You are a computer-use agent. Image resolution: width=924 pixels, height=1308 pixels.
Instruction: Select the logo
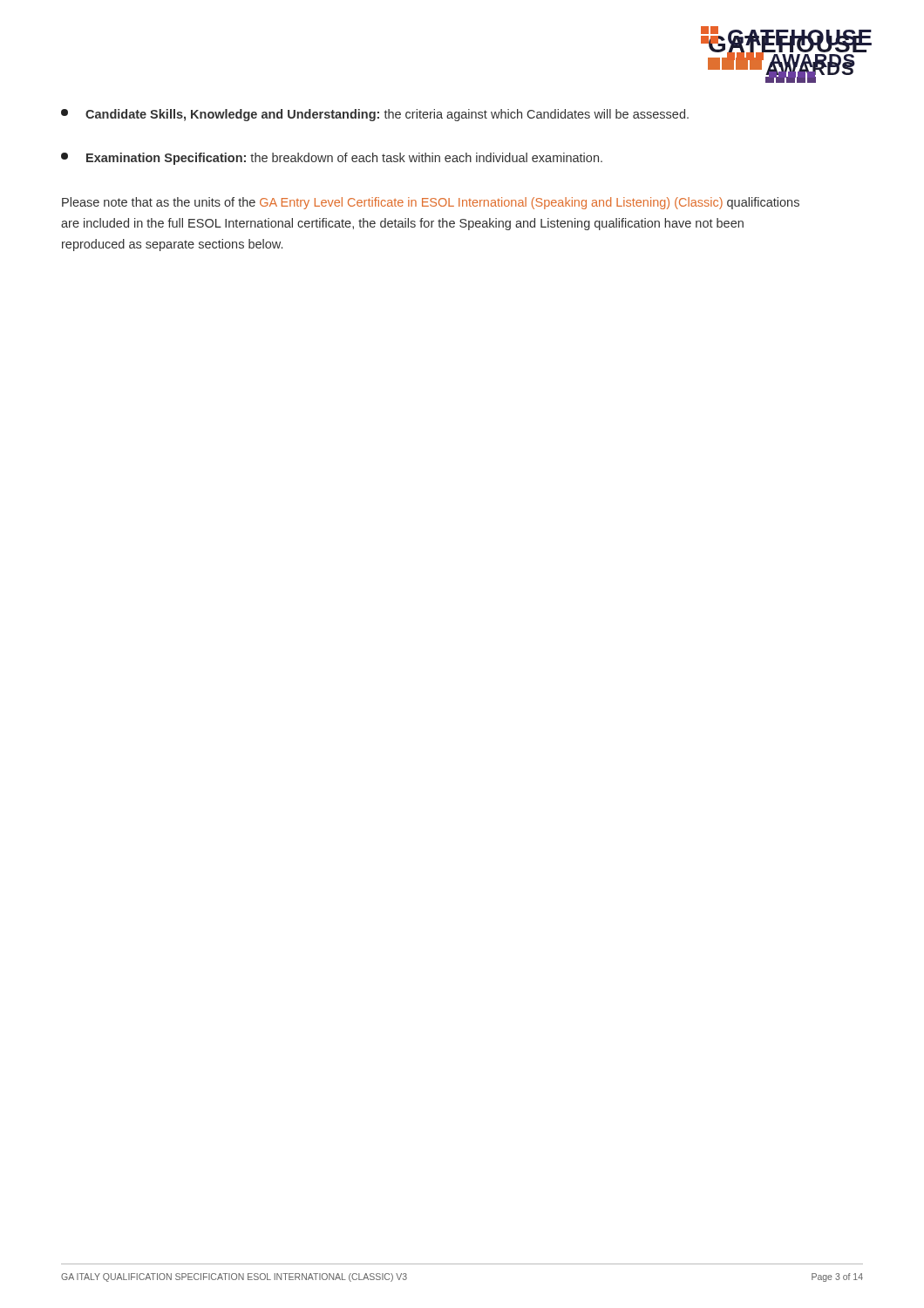pos(798,54)
